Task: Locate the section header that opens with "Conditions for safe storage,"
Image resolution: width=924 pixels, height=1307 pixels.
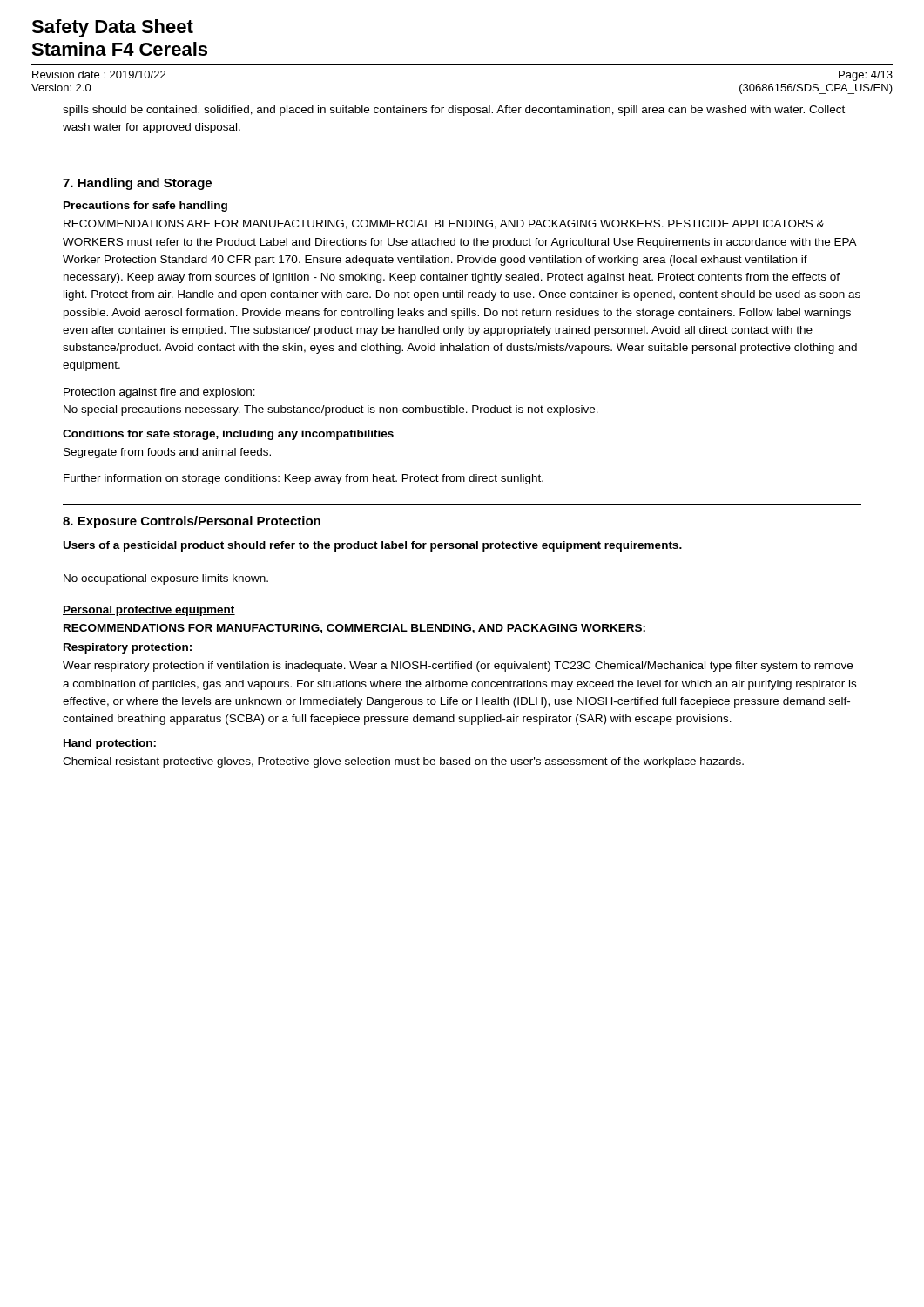Action: pyautogui.click(x=228, y=434)
